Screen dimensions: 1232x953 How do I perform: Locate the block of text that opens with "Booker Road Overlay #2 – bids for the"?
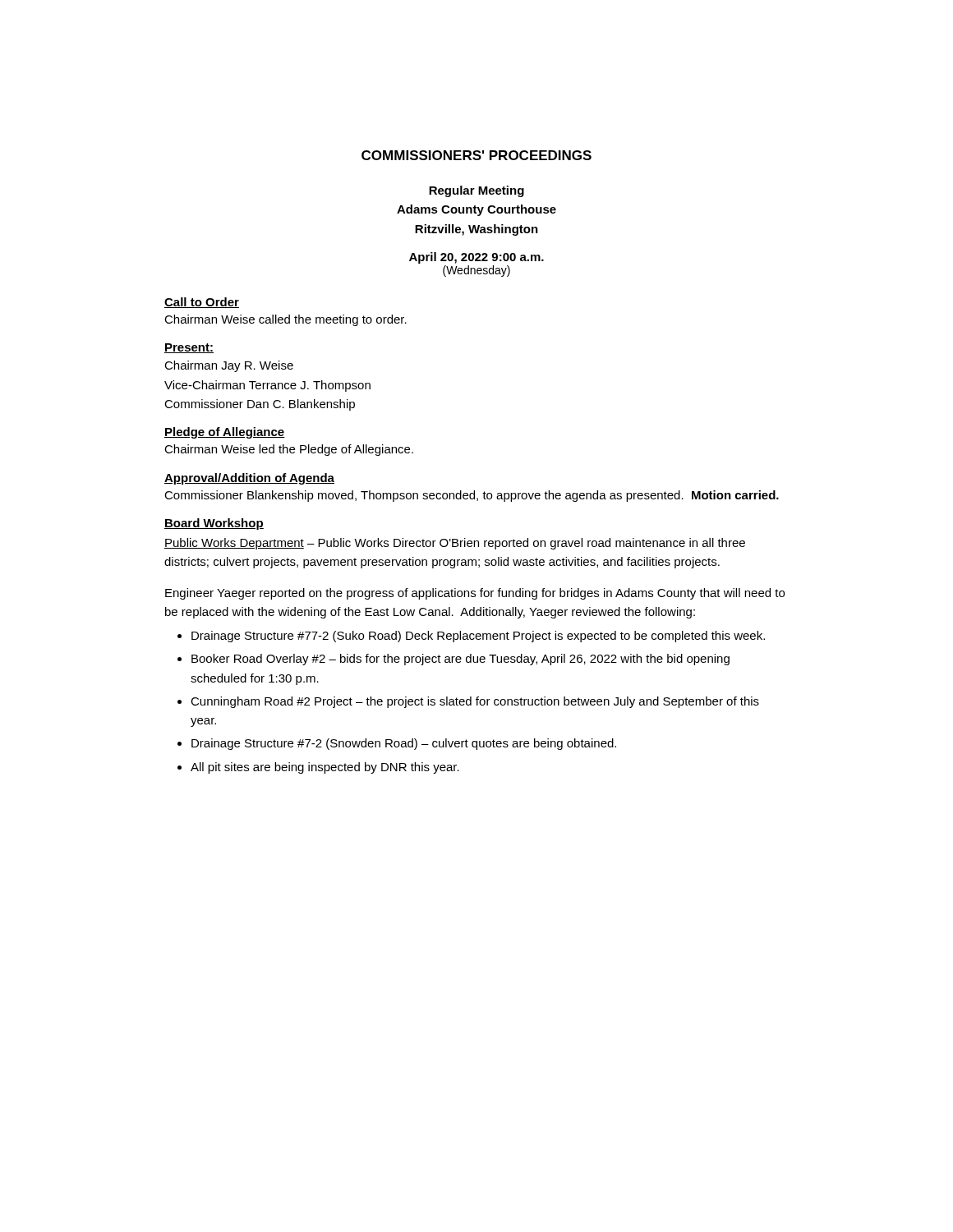460,668
